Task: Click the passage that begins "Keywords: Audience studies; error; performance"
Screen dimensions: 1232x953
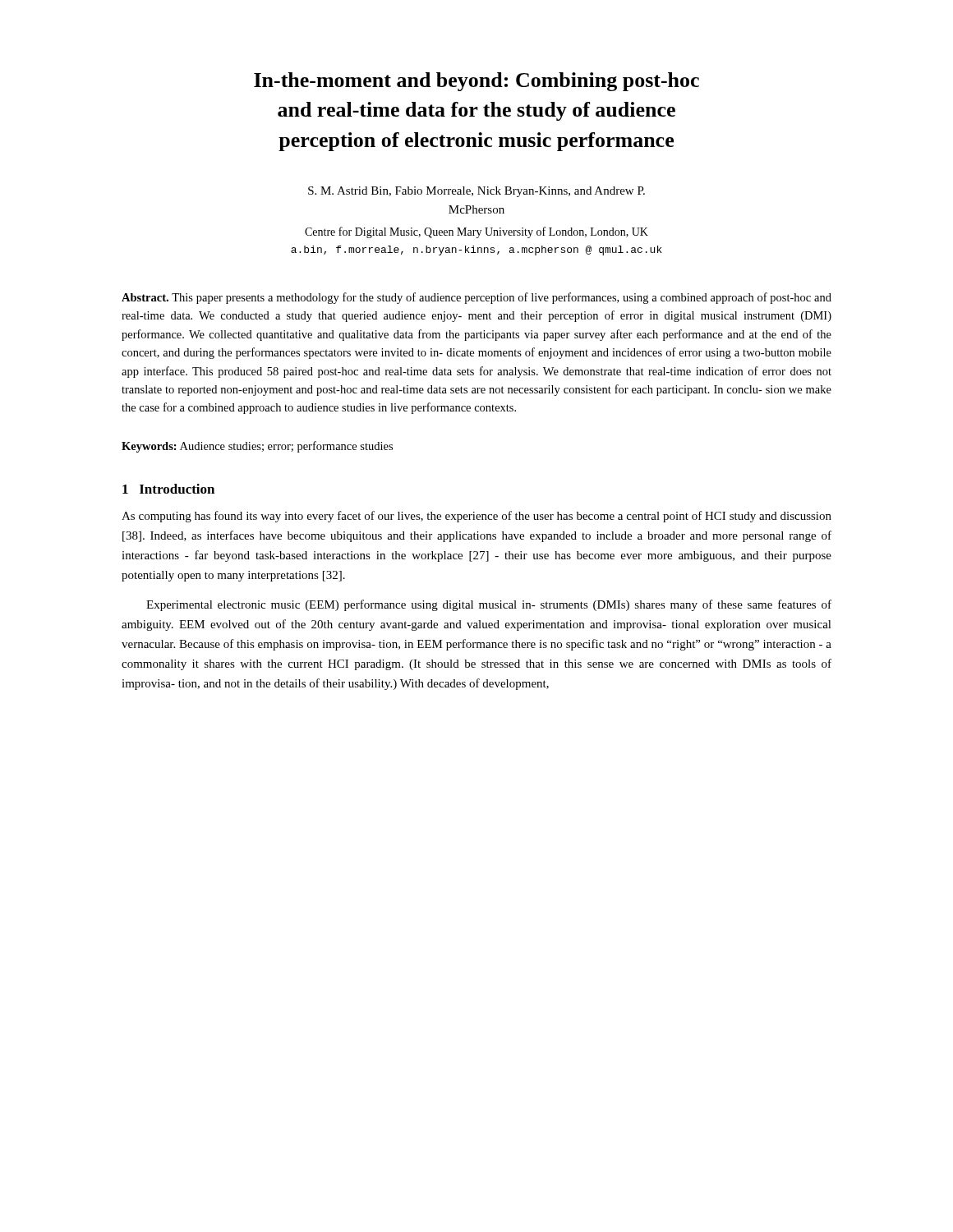Action: tap(257, 446)
